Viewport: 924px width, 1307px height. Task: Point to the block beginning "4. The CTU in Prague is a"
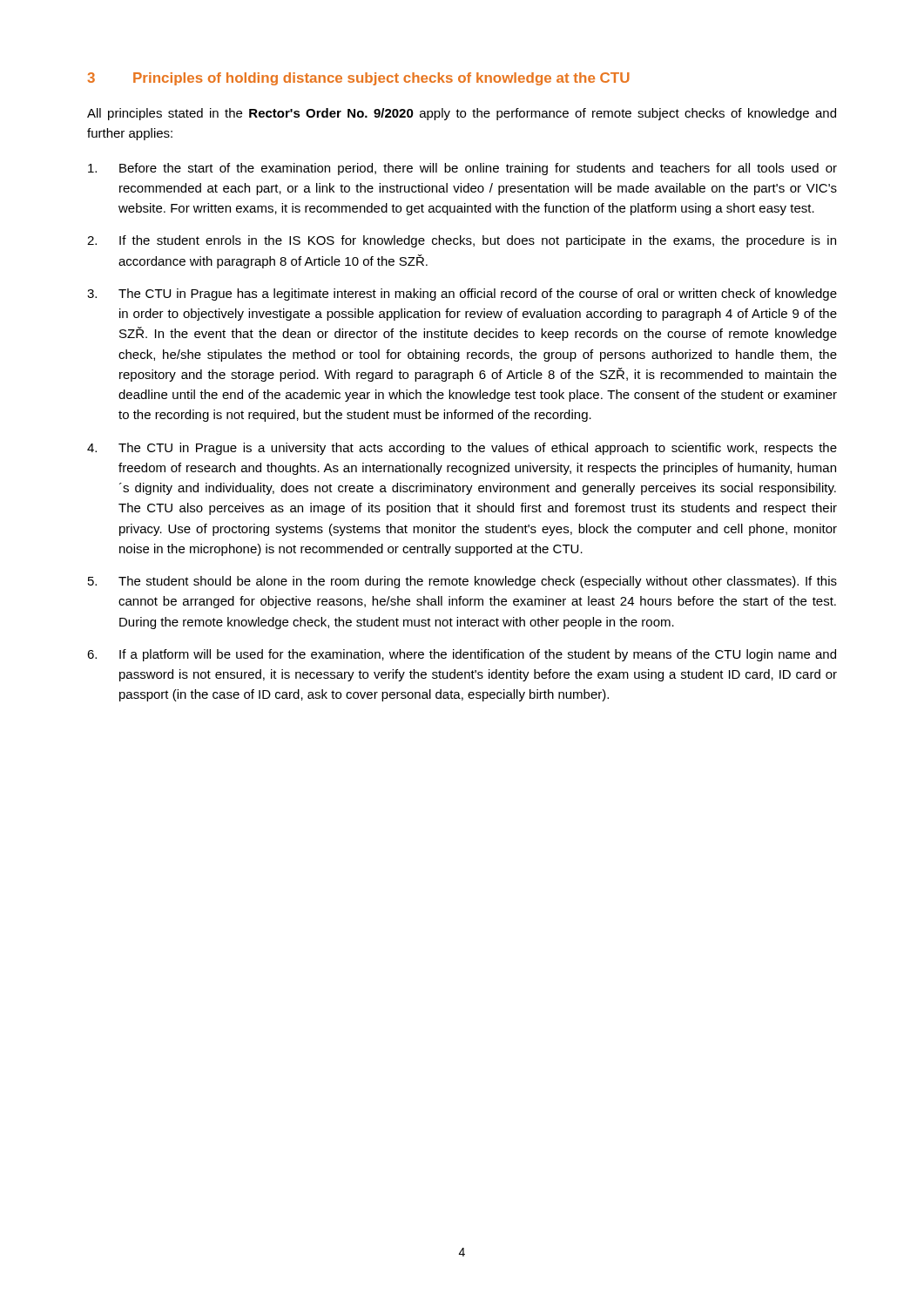click(x=462, y=498)
